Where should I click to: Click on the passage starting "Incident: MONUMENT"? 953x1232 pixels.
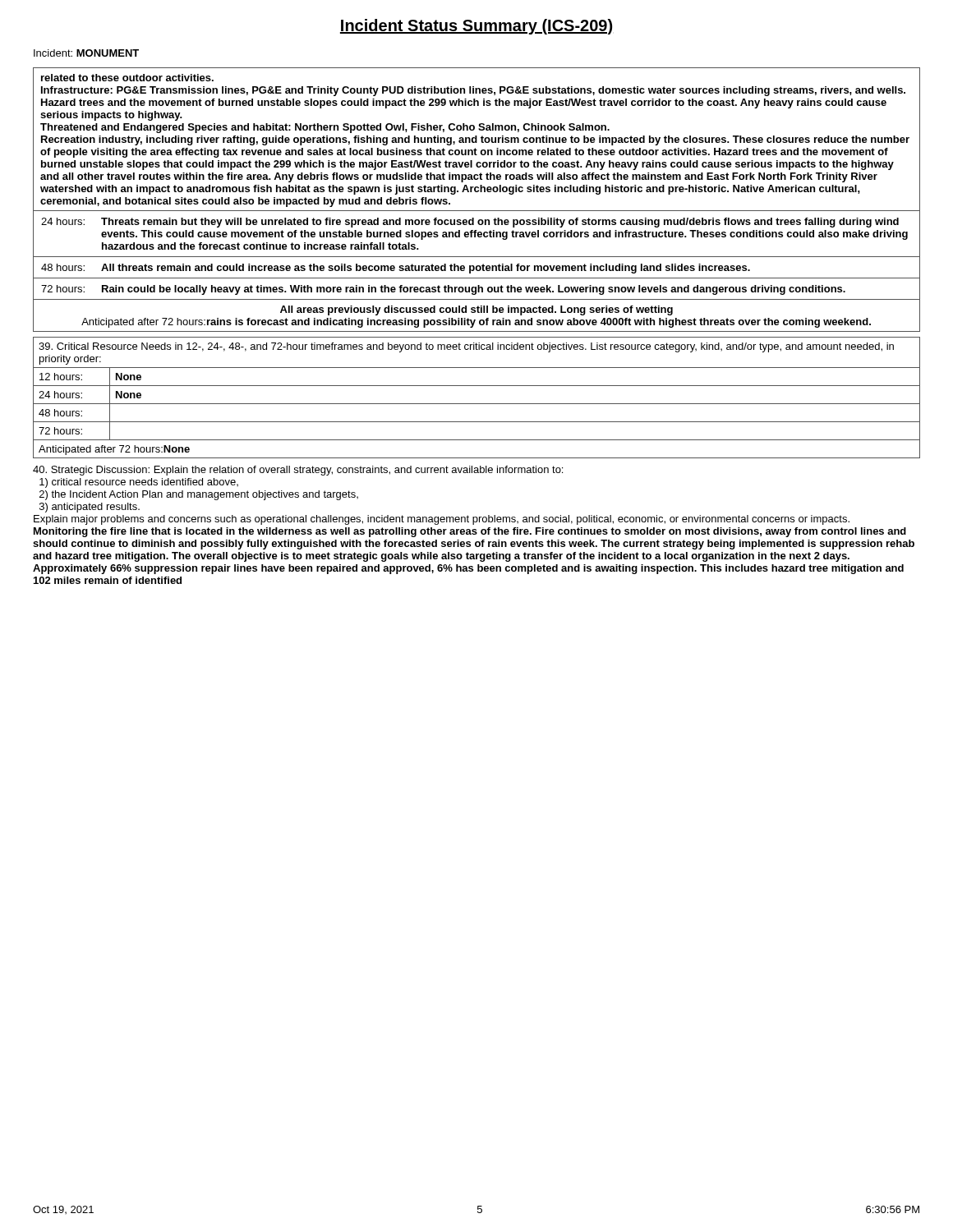pyautogui.click(x=86, y=53)
